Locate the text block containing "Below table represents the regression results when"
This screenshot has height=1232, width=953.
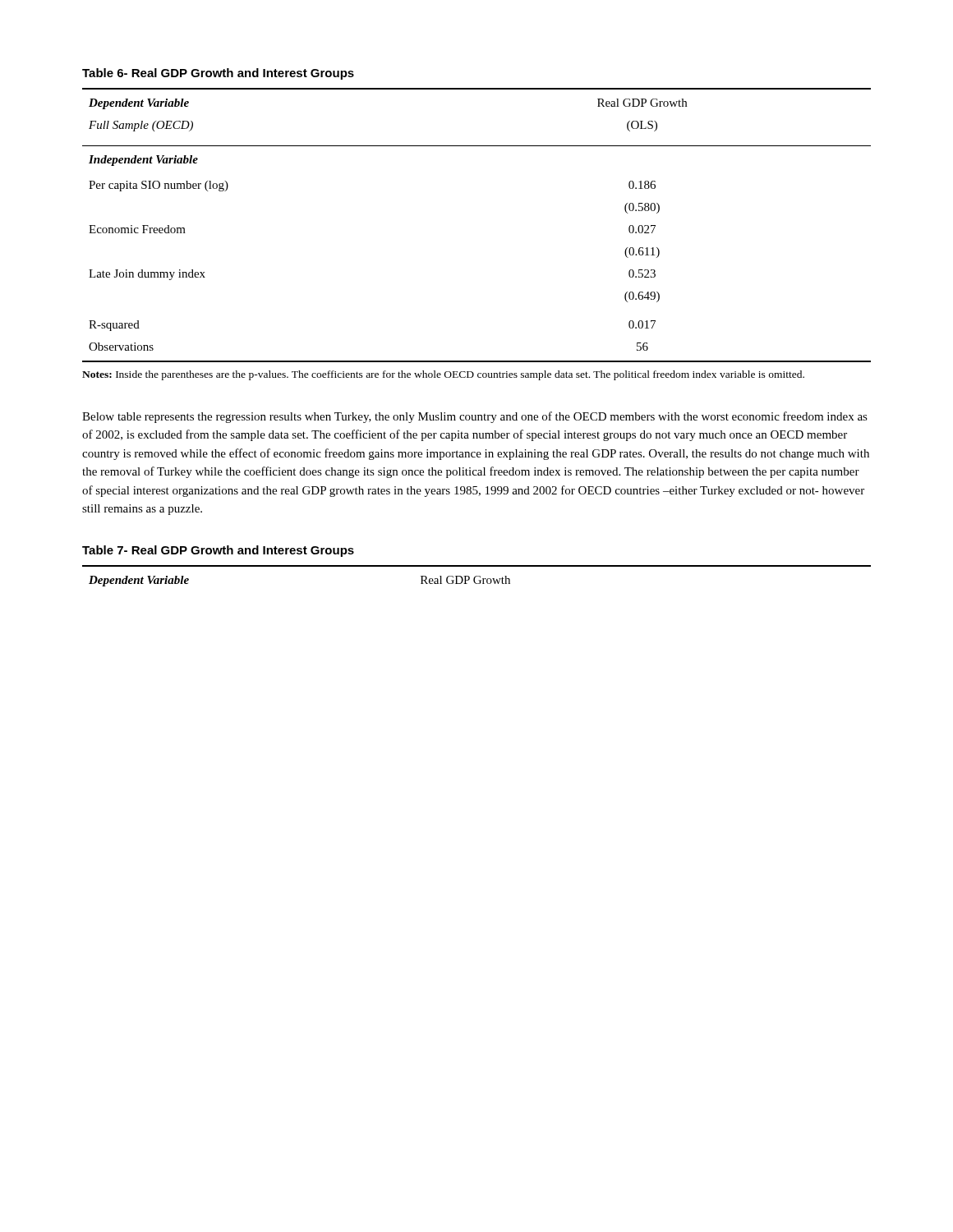point(476,463)
